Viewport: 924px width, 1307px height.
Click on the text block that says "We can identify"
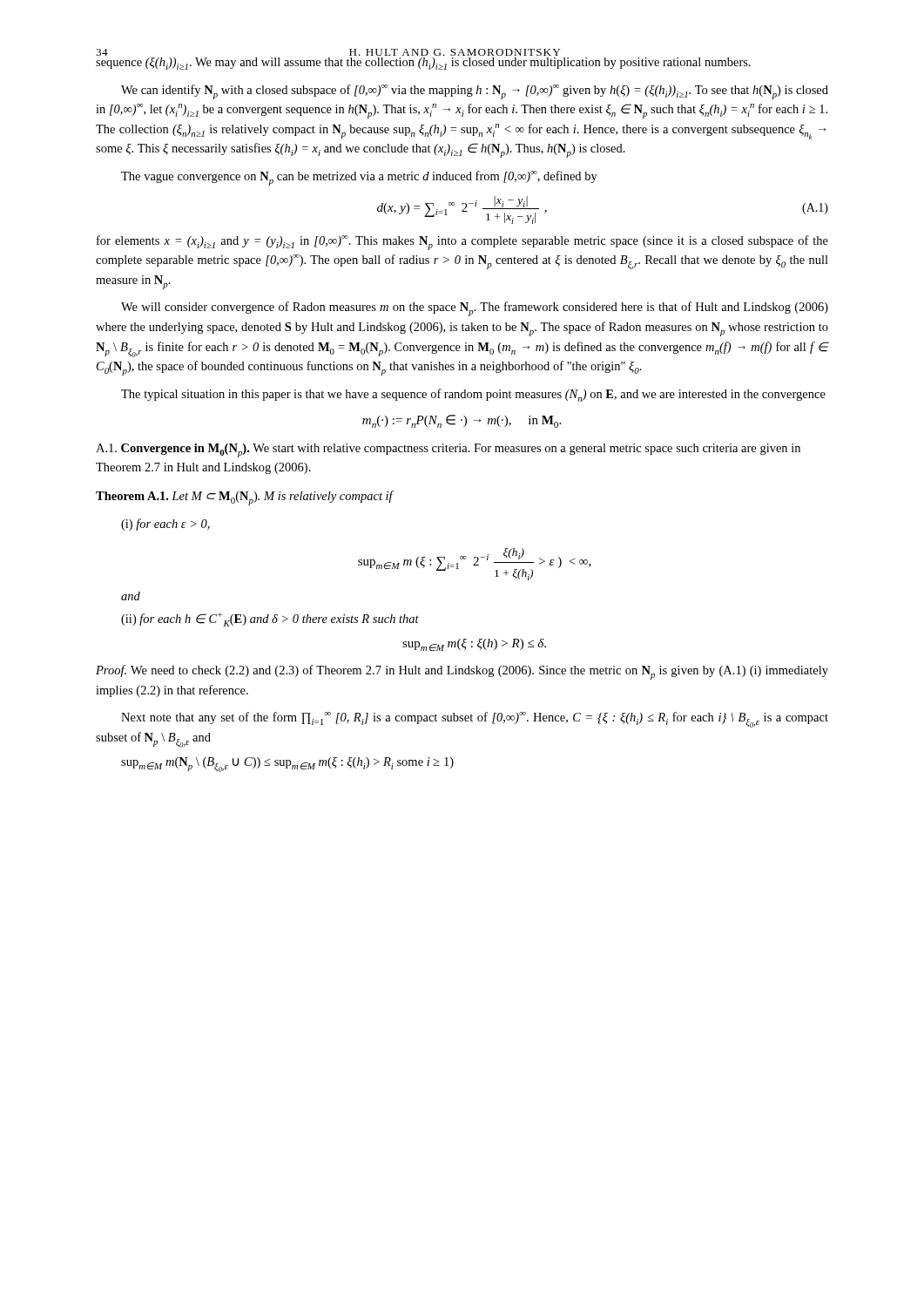click(462, 119)
